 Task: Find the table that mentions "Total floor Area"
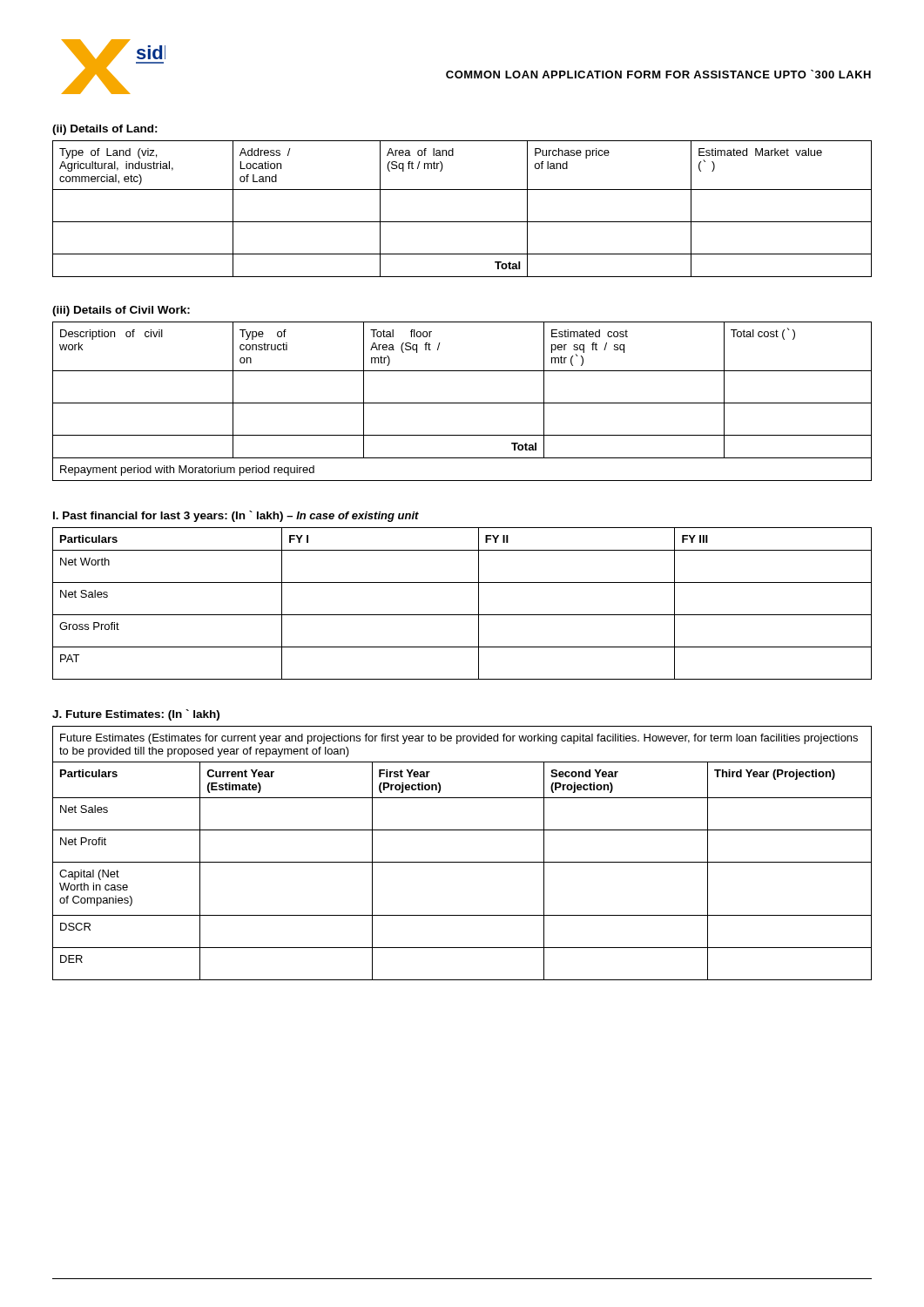pos(462,401)
